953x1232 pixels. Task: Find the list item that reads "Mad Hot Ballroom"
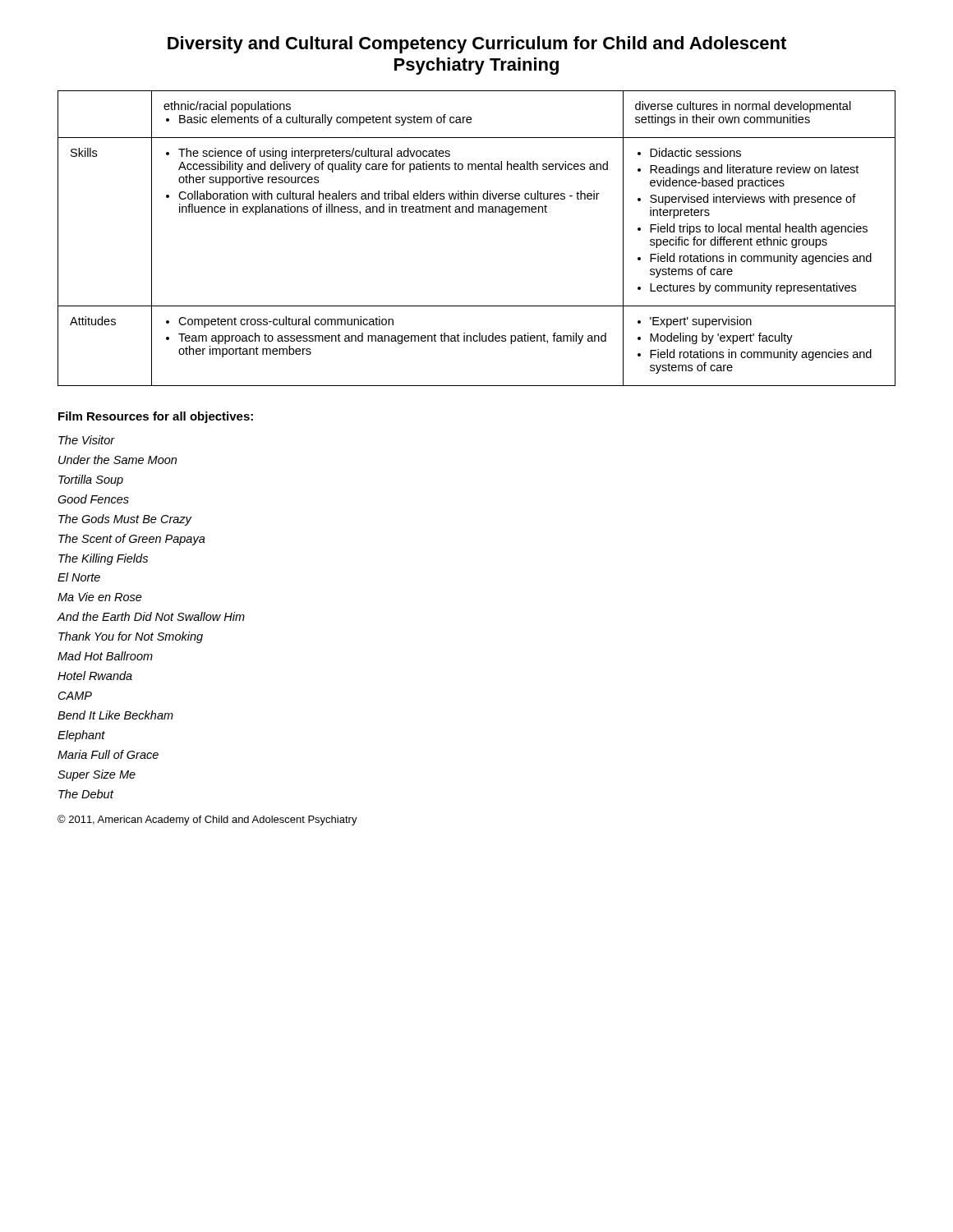(105, 656)
